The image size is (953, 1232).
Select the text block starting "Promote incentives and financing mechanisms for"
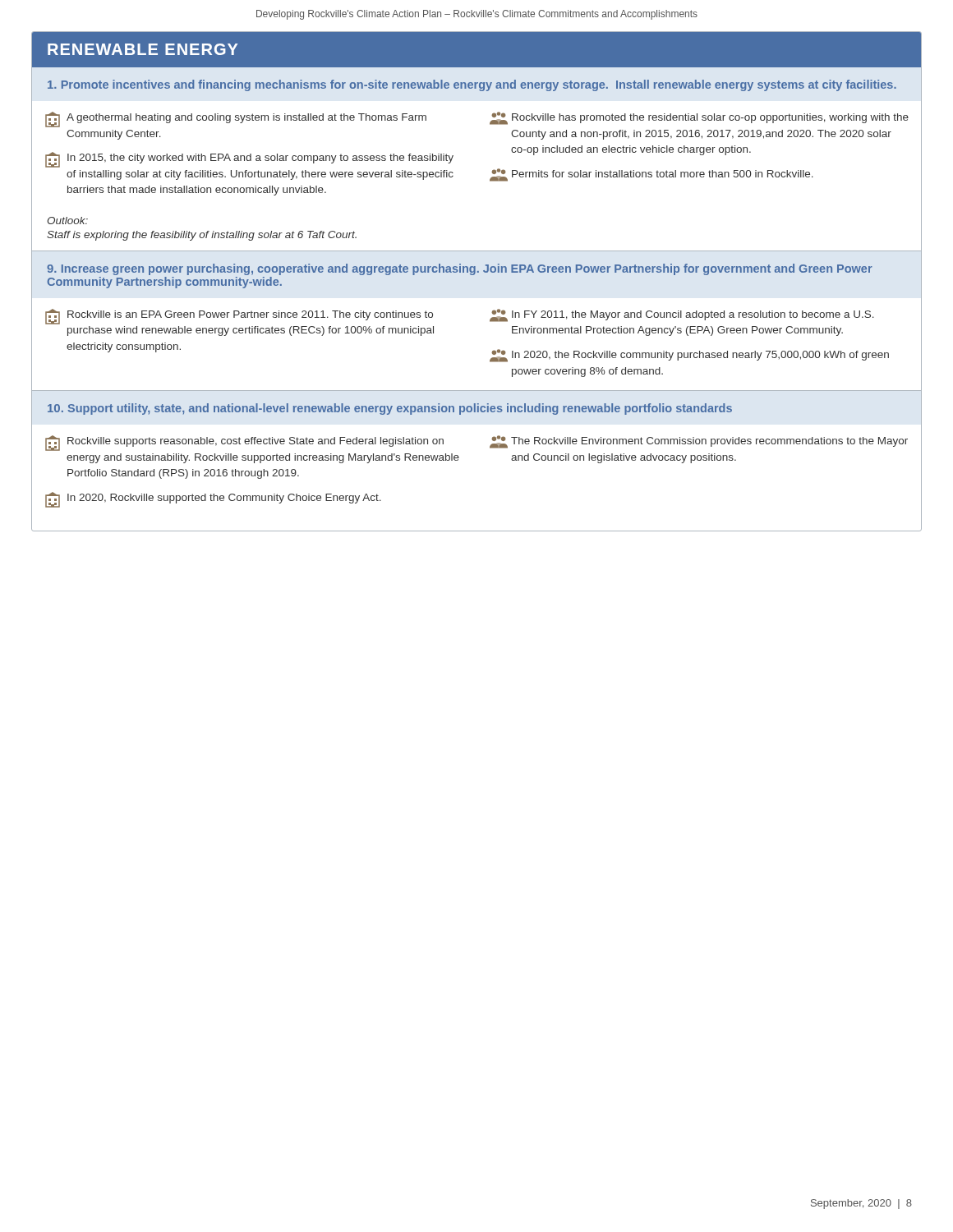[472, 84]
